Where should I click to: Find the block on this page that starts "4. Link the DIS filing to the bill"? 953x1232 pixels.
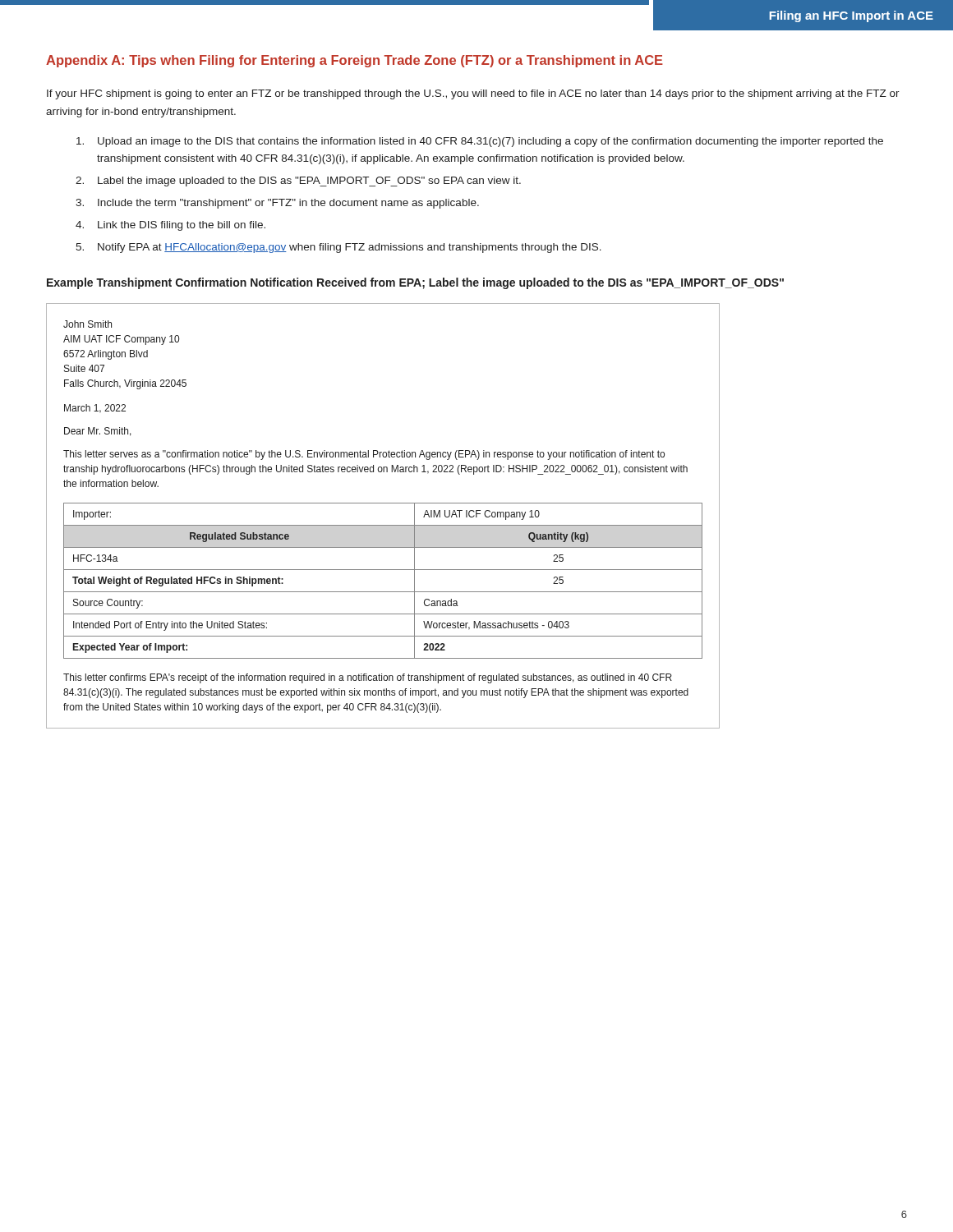[171, 225]
